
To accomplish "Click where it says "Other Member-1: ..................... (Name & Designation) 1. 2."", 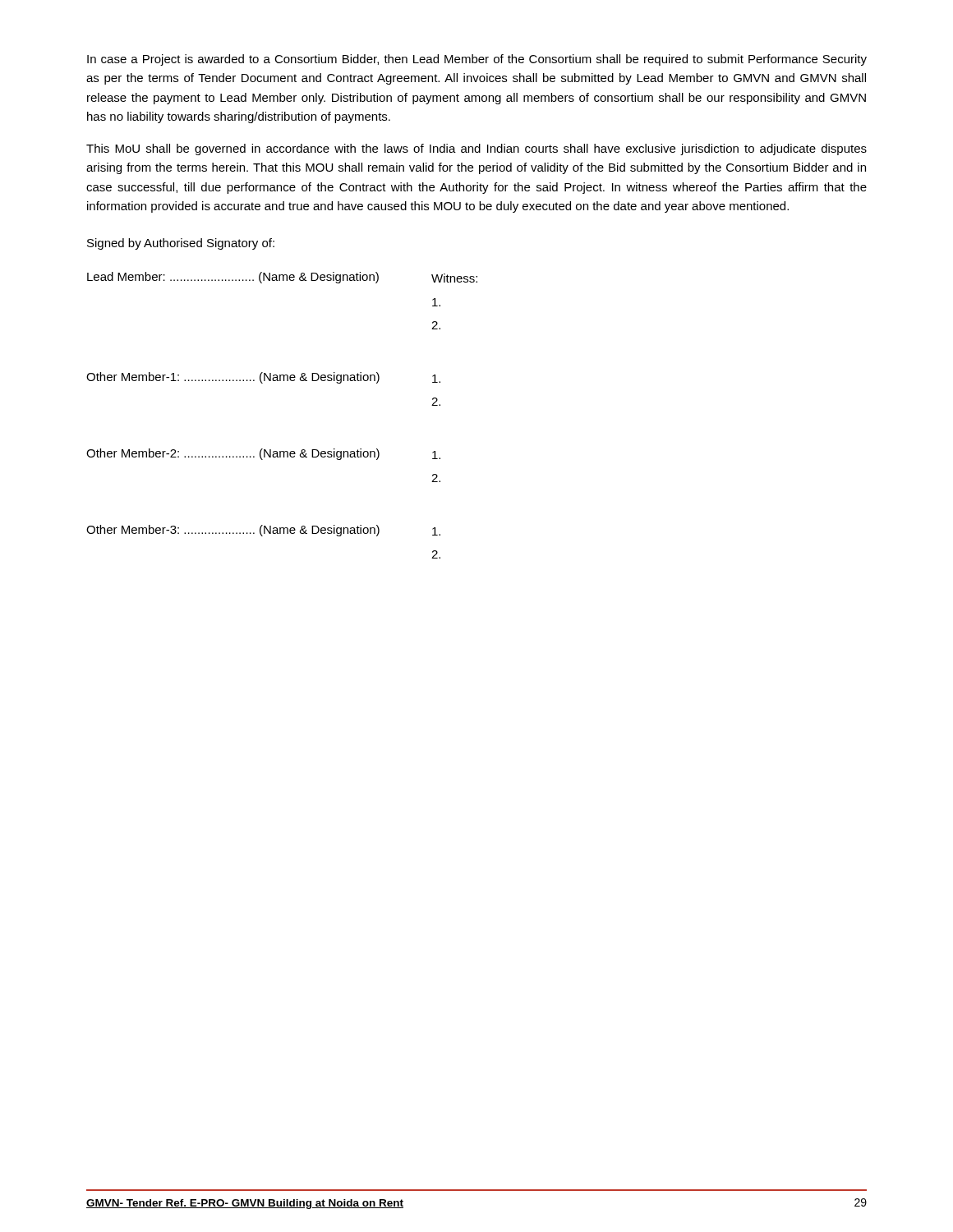I will 263,378.
